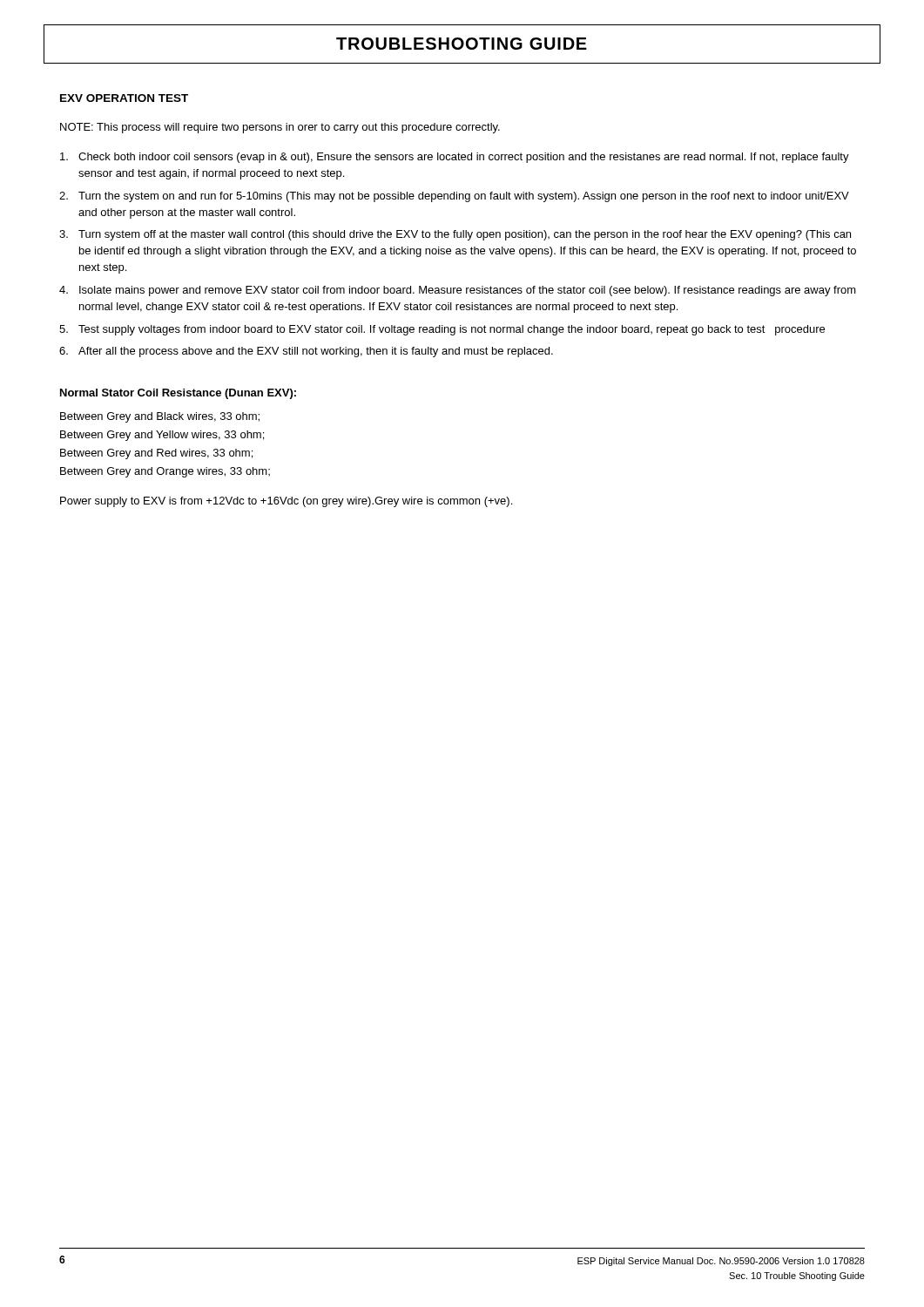Navigate to the text starting "Normal Stator Coil"
The width and height of the screenshot is (924, 1307).
(x=178, y=393)
